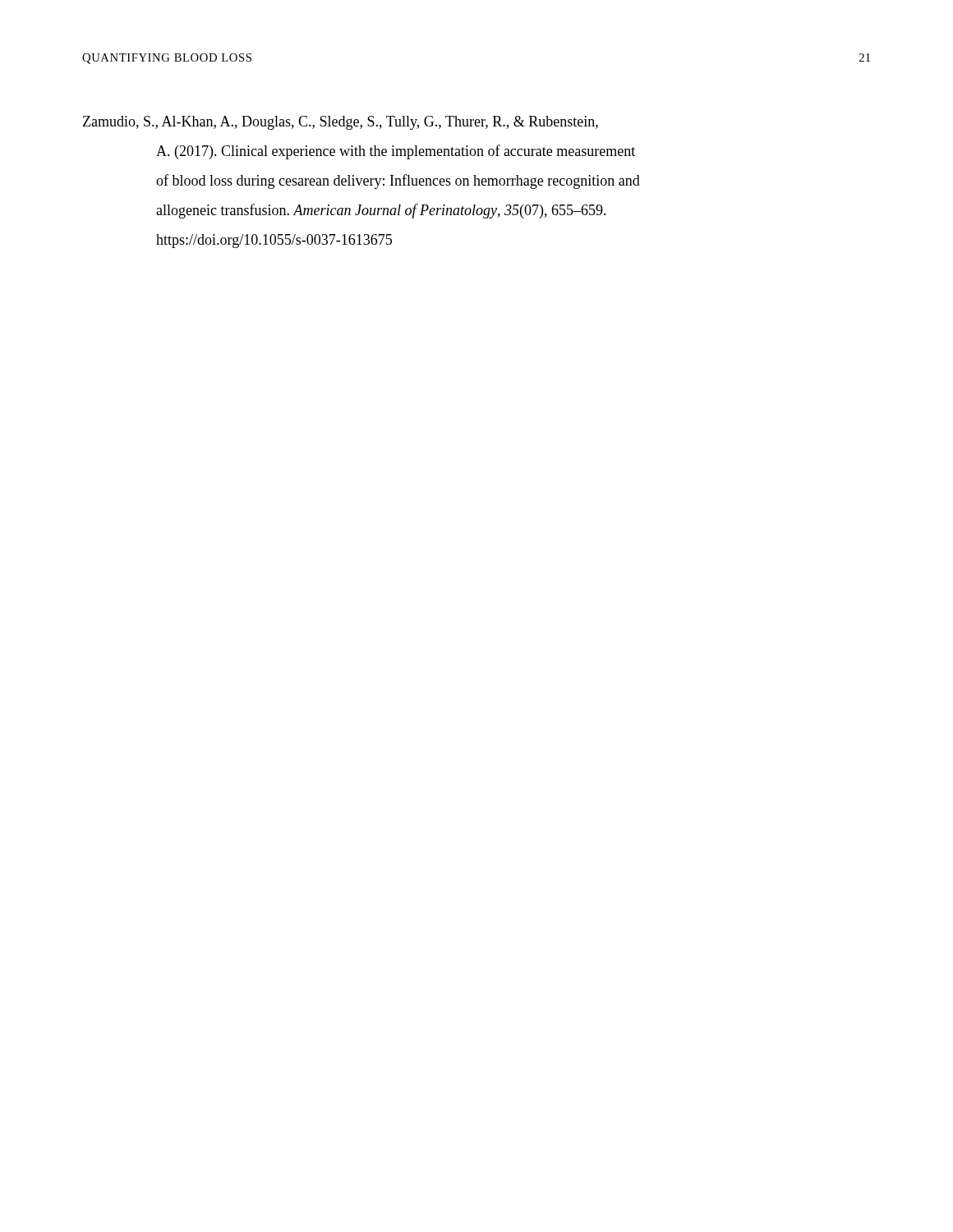Where is the passage that starts "Zamudio, S., Al-Khan, A., Douglas,"?
This screenshot has width=953, height=1232.
(476, 181)
